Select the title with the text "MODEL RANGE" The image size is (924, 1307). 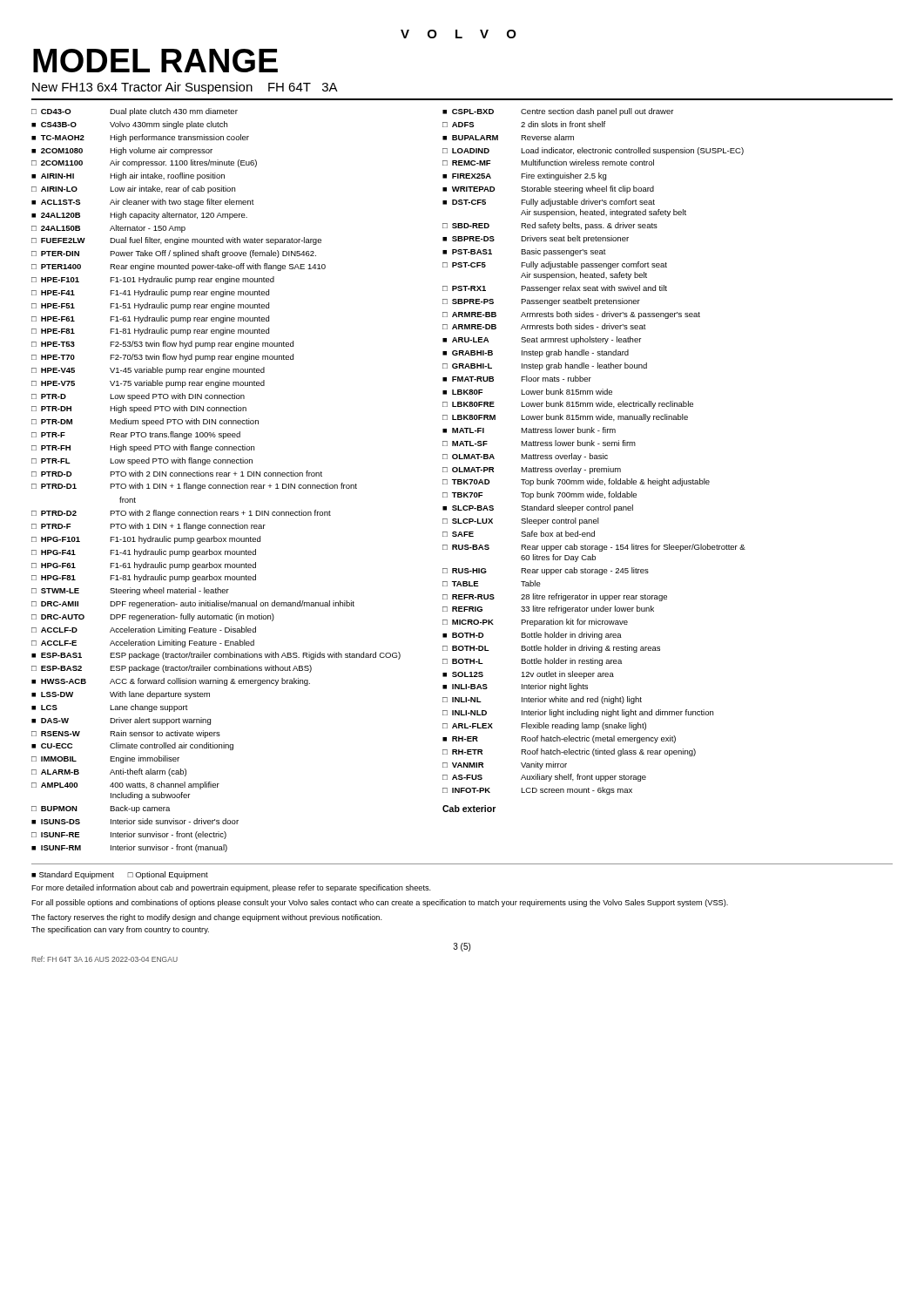coord(155,61)
